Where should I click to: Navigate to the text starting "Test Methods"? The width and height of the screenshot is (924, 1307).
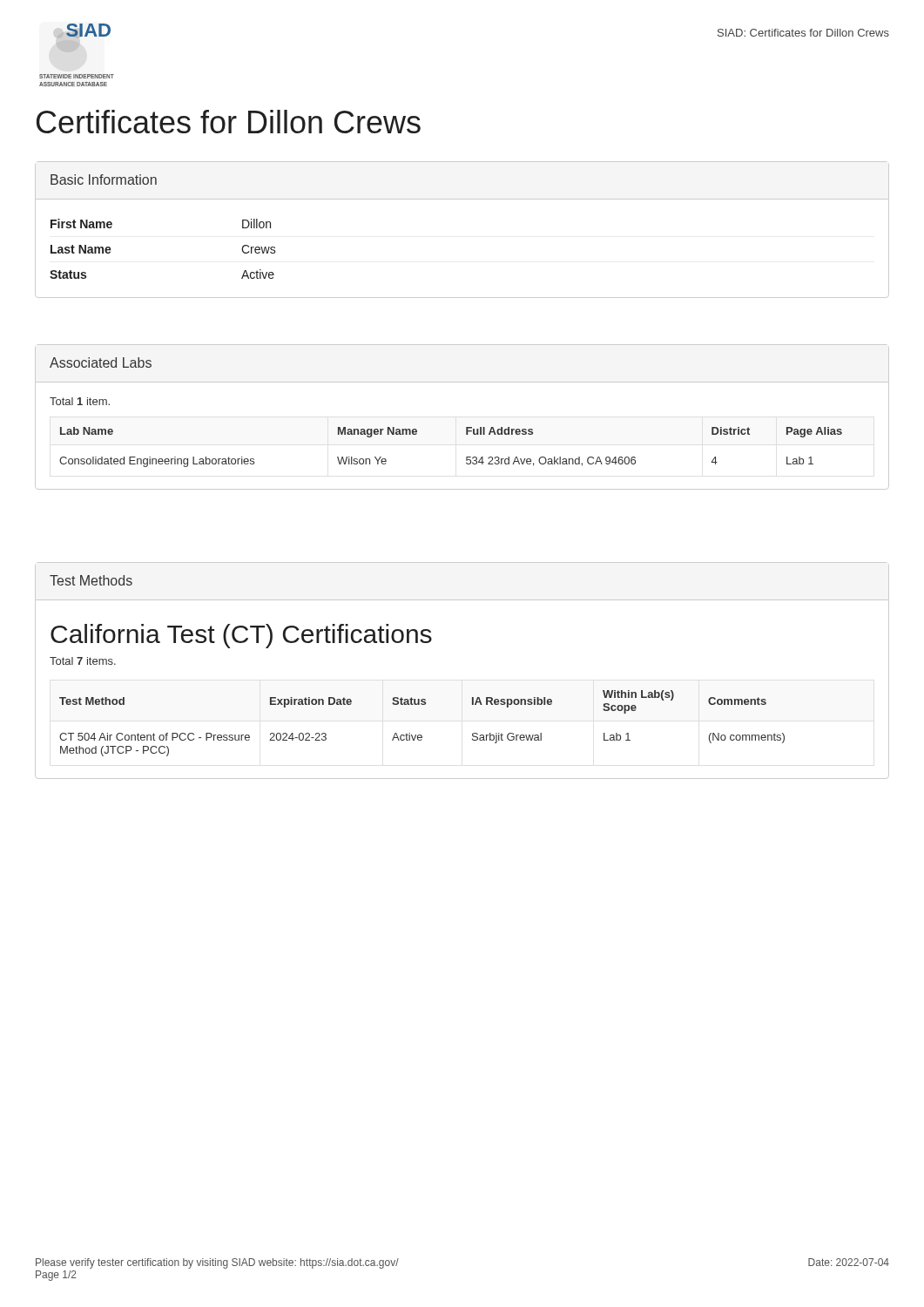[x=91, y=581]
